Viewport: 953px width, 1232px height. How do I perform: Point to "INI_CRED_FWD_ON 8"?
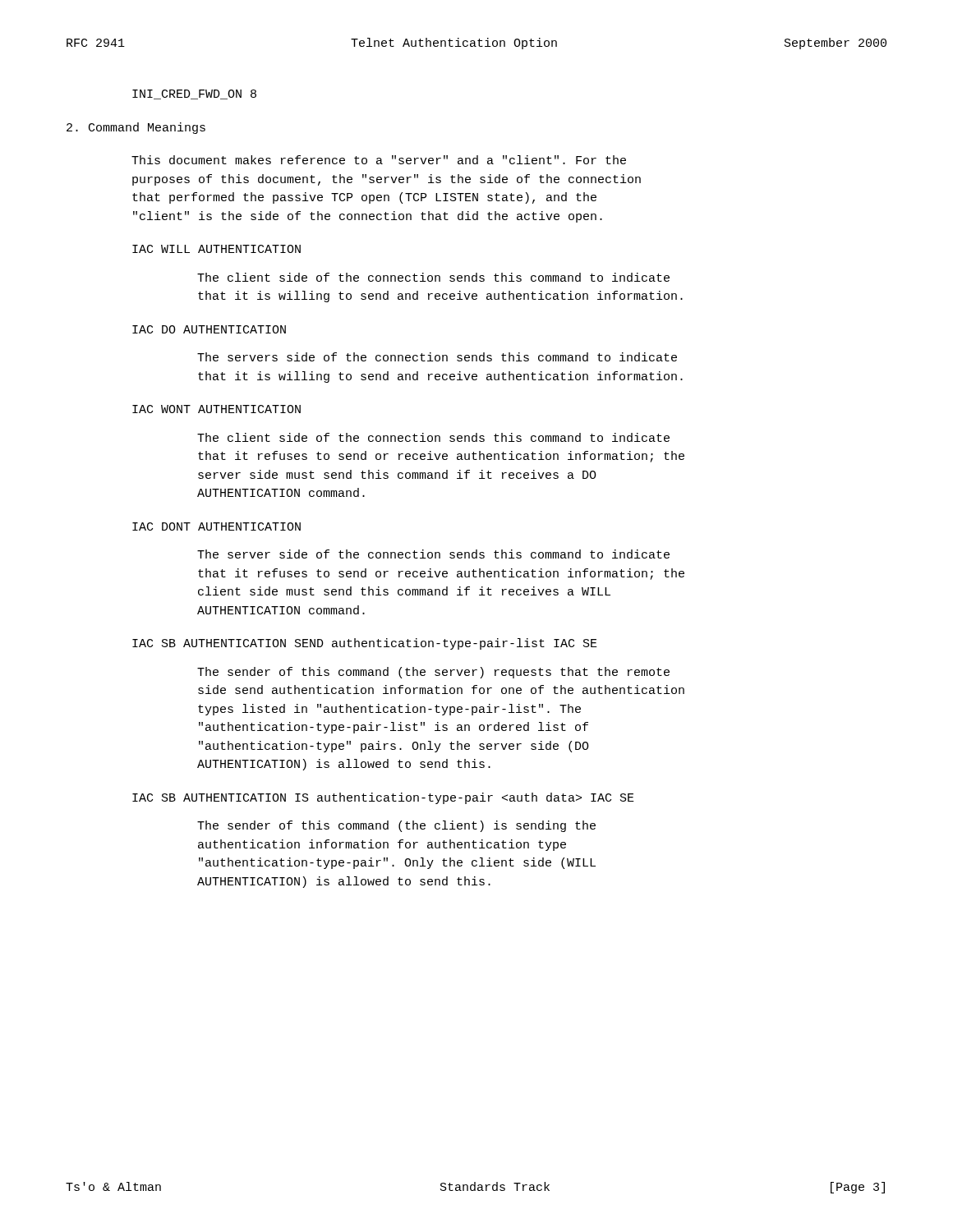[x=194, y=95]
